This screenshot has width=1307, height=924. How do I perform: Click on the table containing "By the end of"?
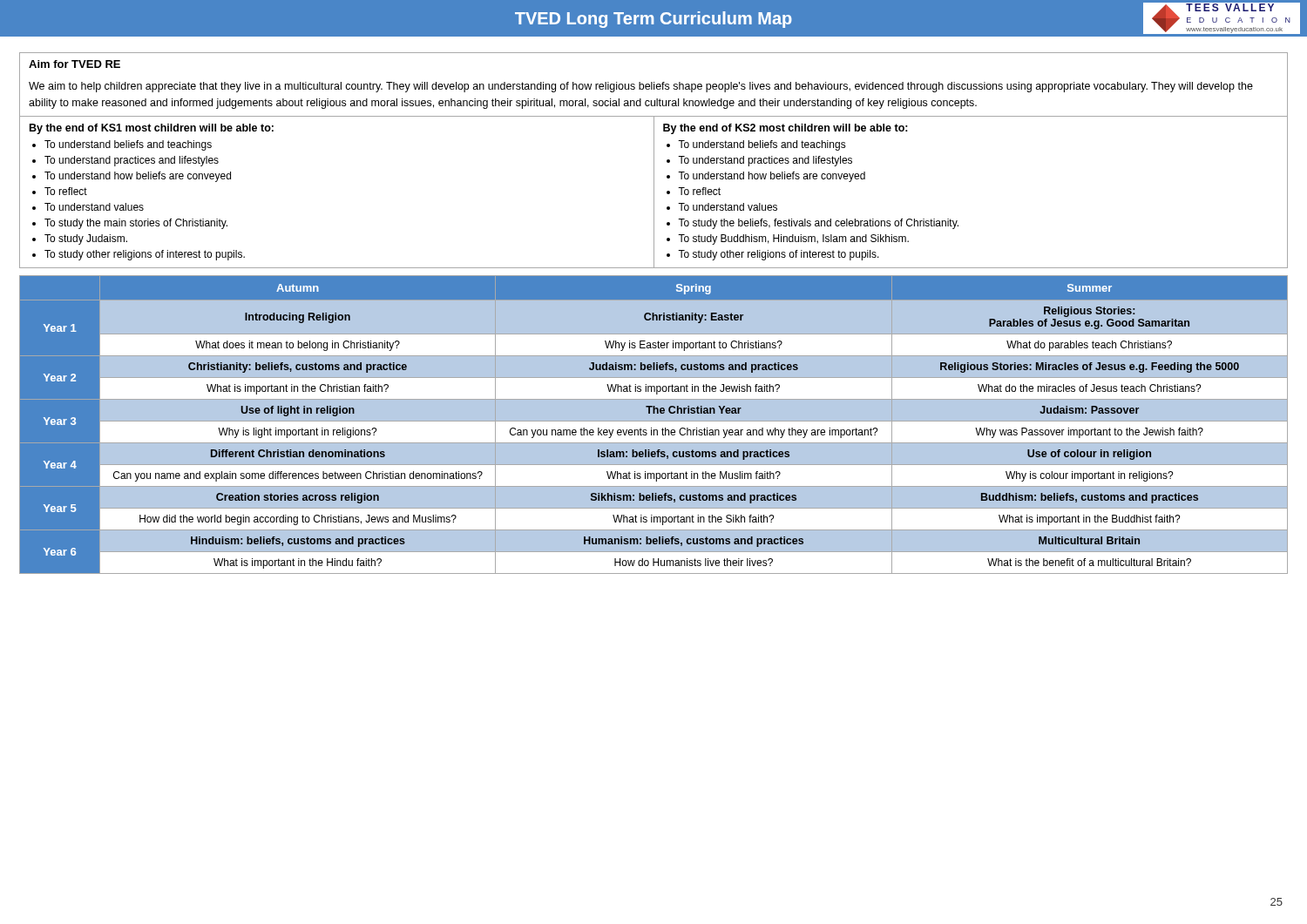click(x=654, y=192)
